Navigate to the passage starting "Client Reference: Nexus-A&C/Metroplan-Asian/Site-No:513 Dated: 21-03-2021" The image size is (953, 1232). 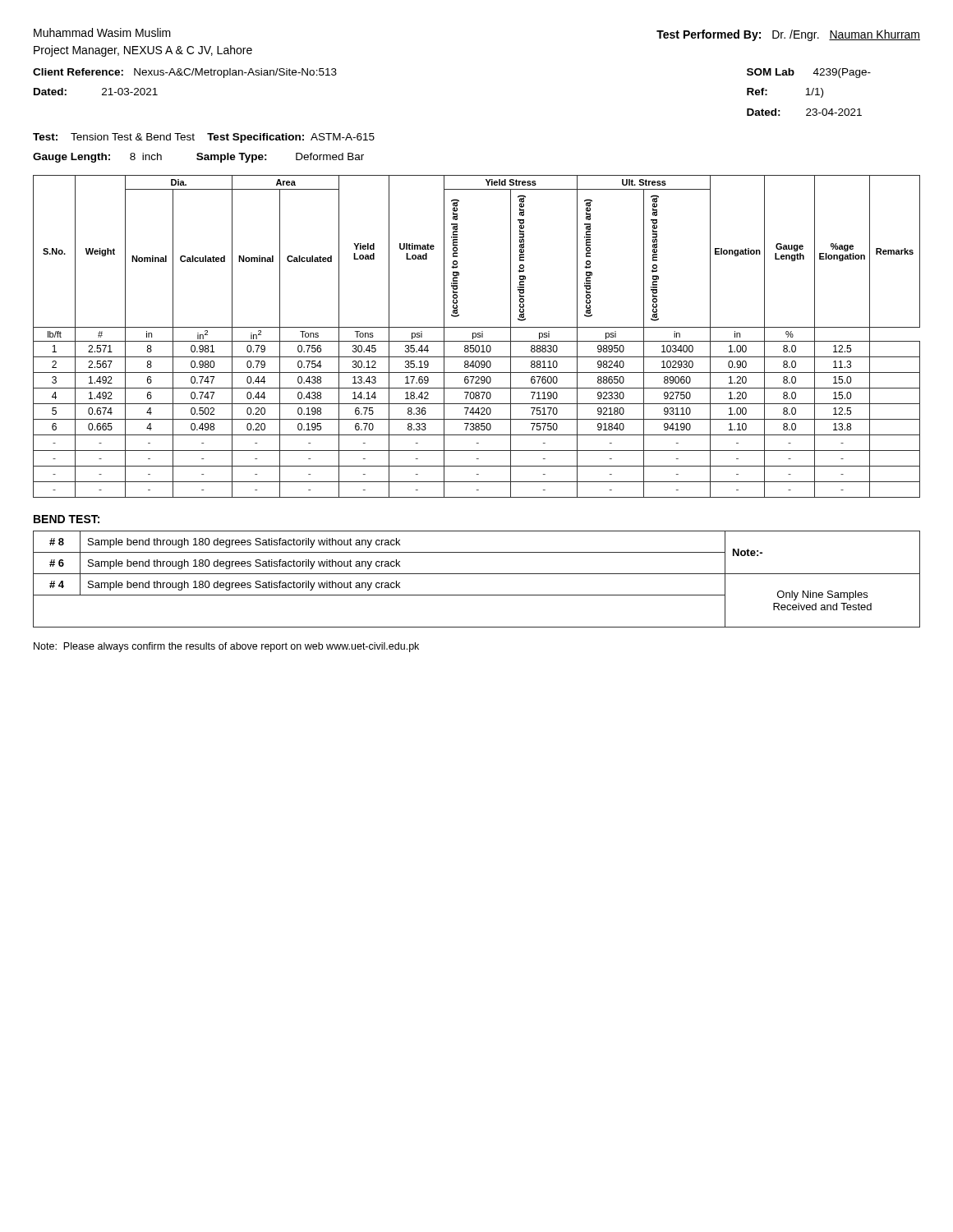185,82
